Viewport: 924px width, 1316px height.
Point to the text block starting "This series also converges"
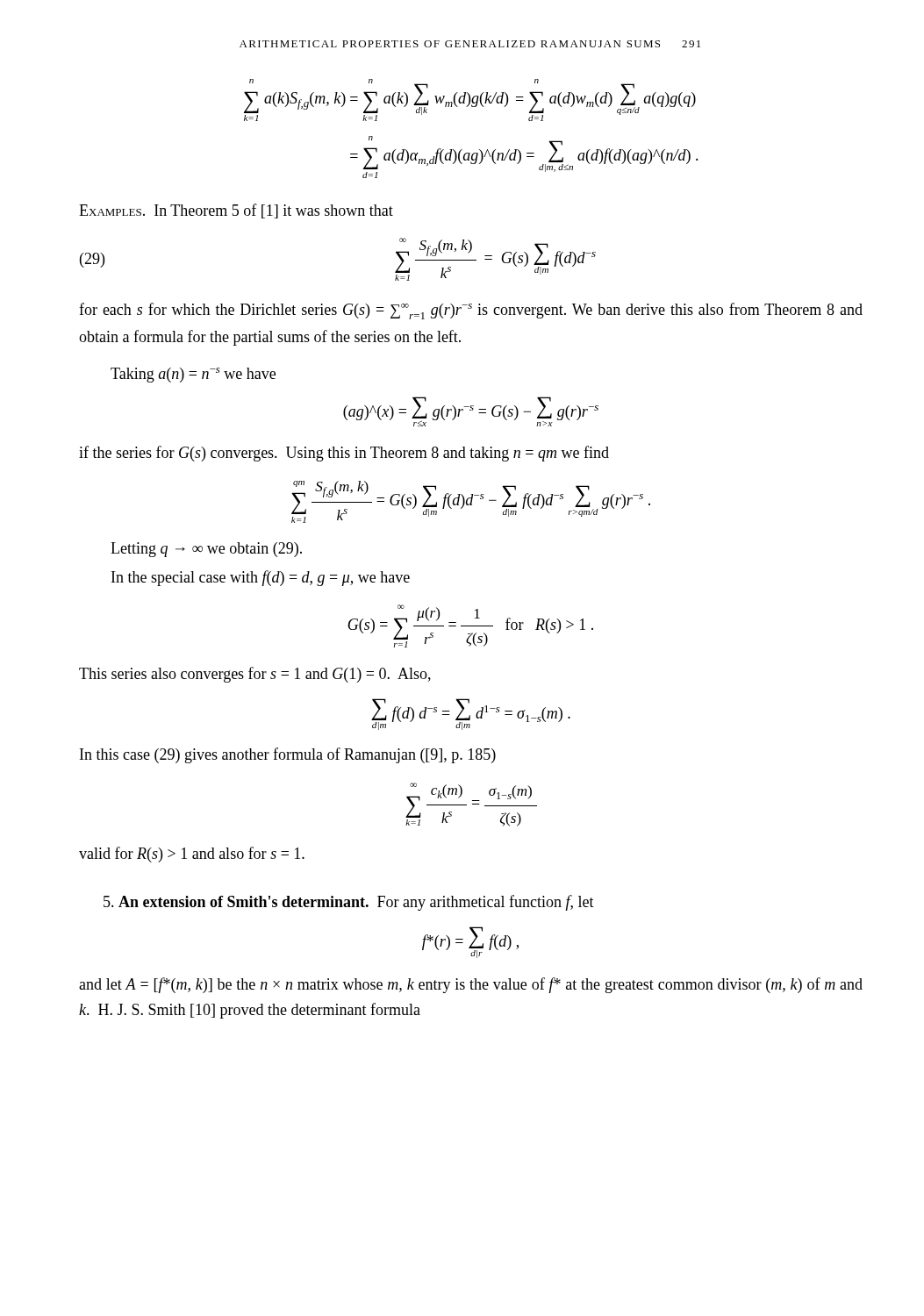[255, 674]
